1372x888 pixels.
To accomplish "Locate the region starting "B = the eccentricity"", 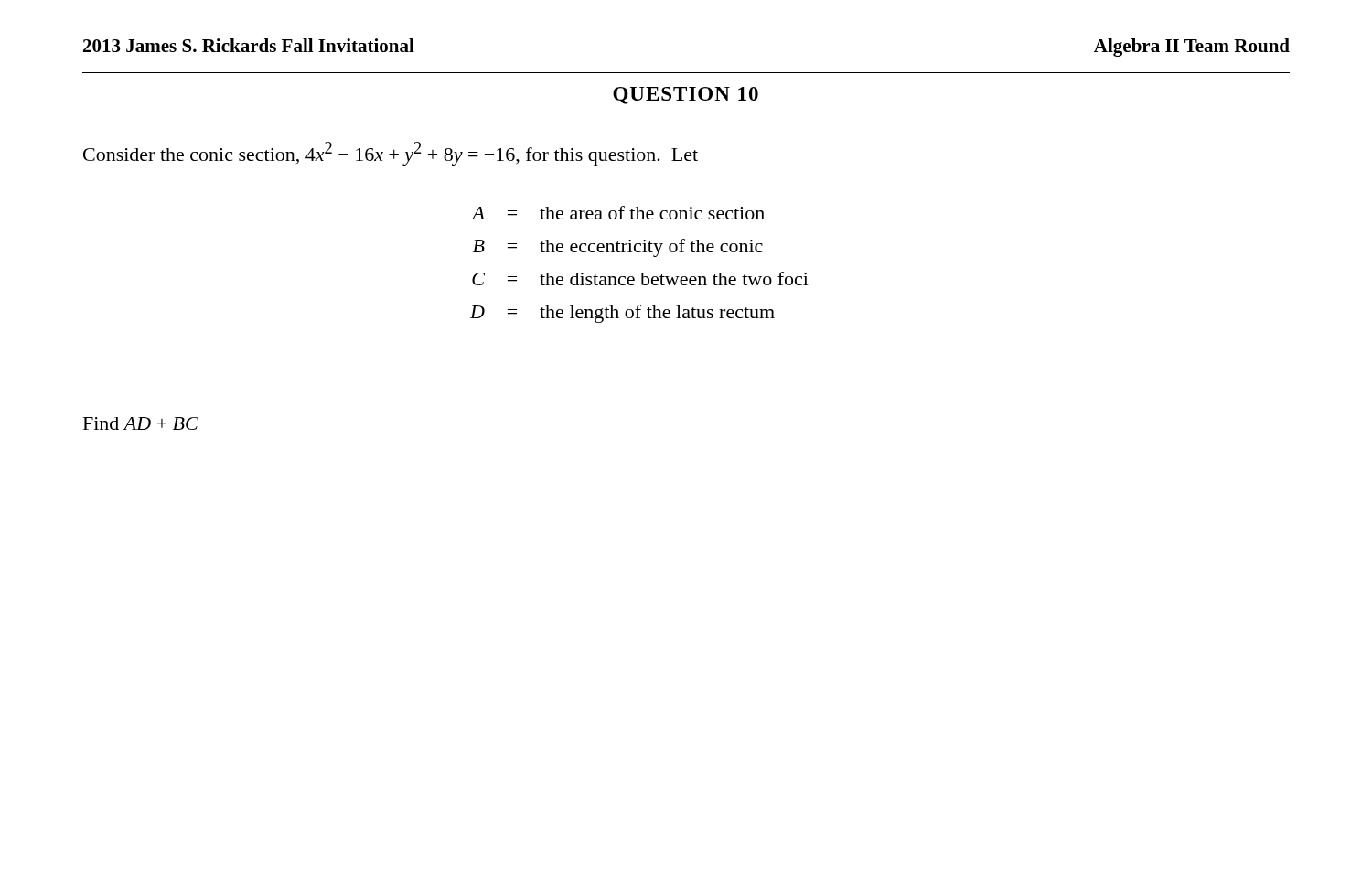I will pyautogui.click(x=606, y=246).
